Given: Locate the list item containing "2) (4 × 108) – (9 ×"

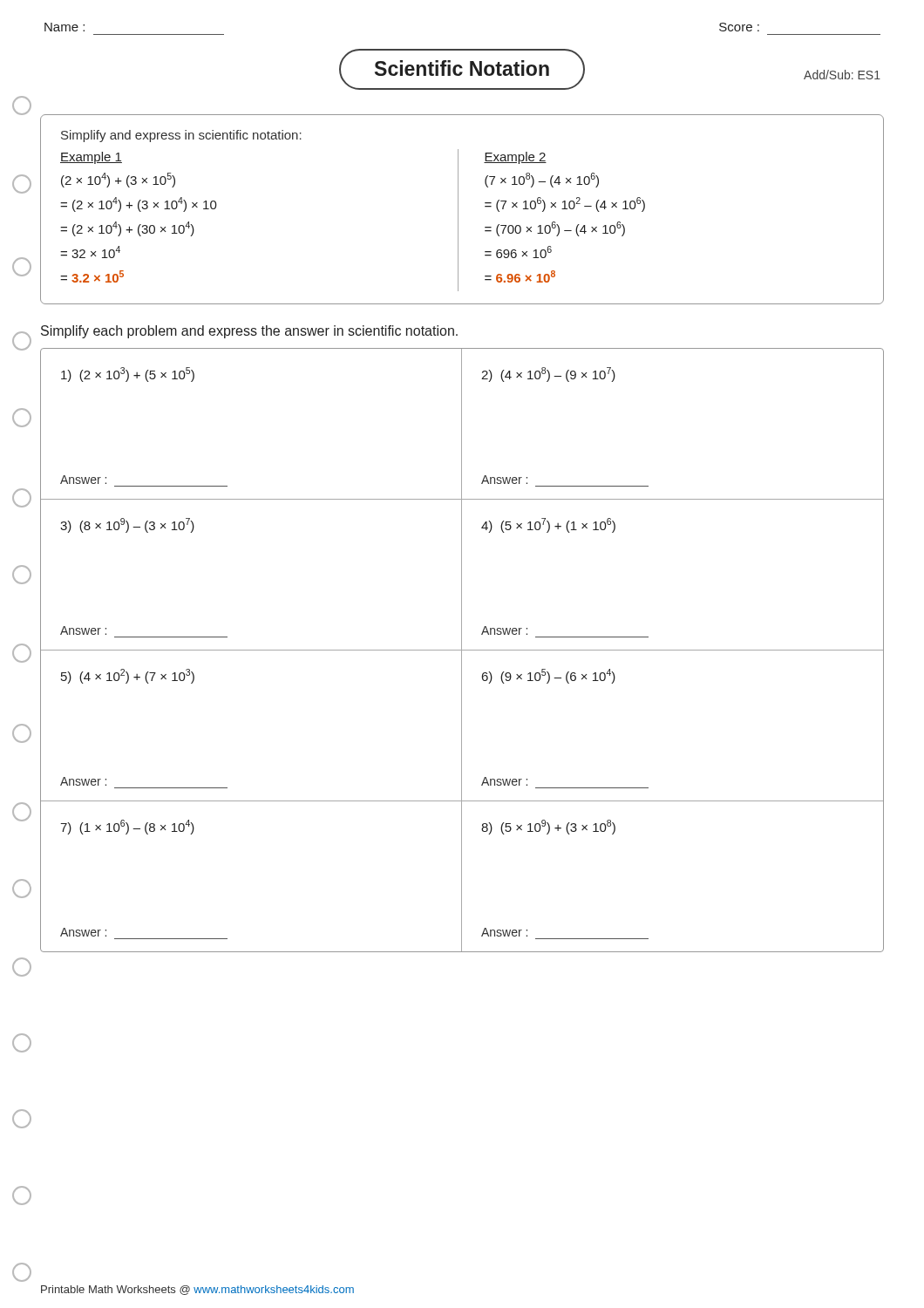Looking at the screenshot, I should (548, 375).
